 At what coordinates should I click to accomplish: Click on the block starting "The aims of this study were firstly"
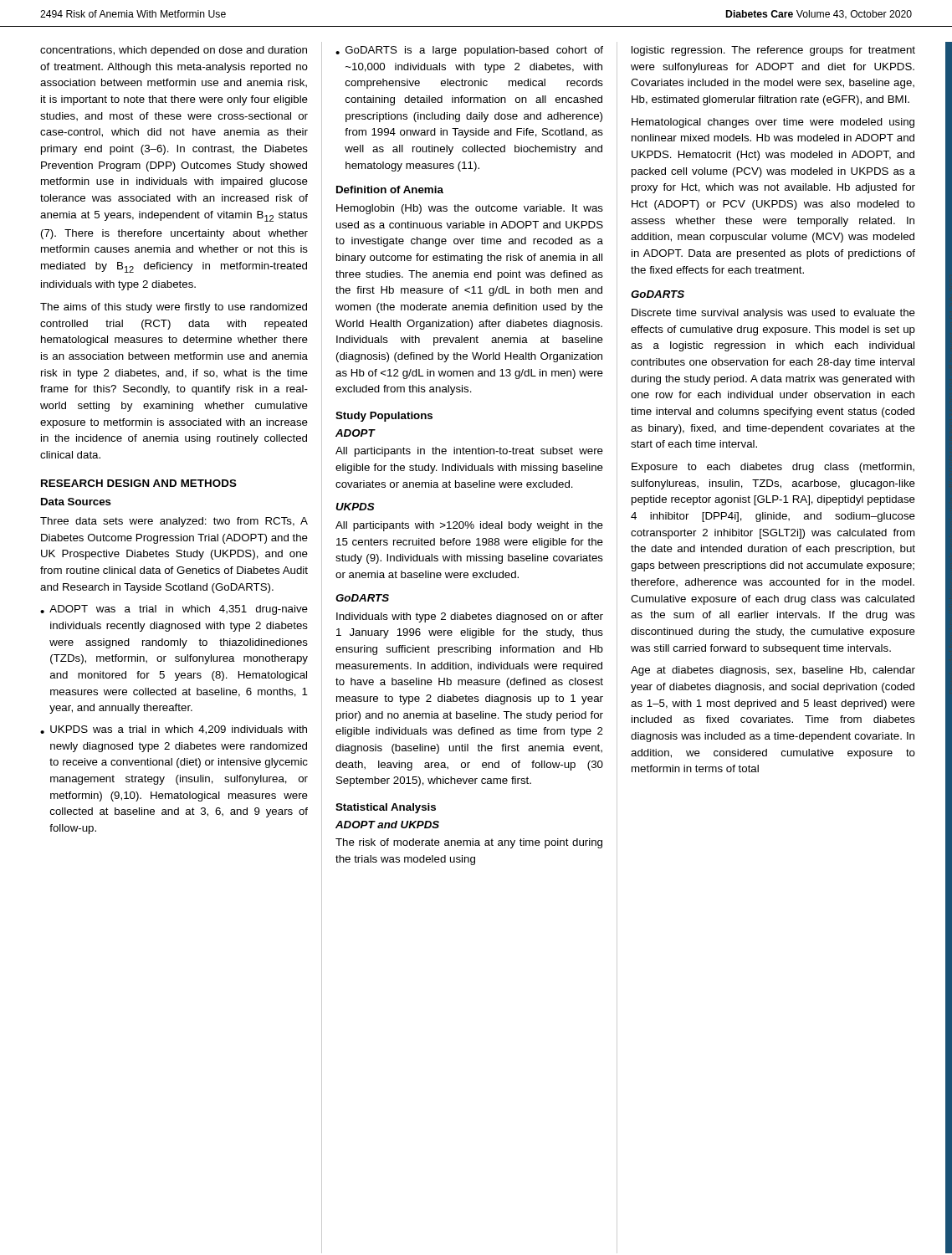pyautogui.click(x=174, y=381)
